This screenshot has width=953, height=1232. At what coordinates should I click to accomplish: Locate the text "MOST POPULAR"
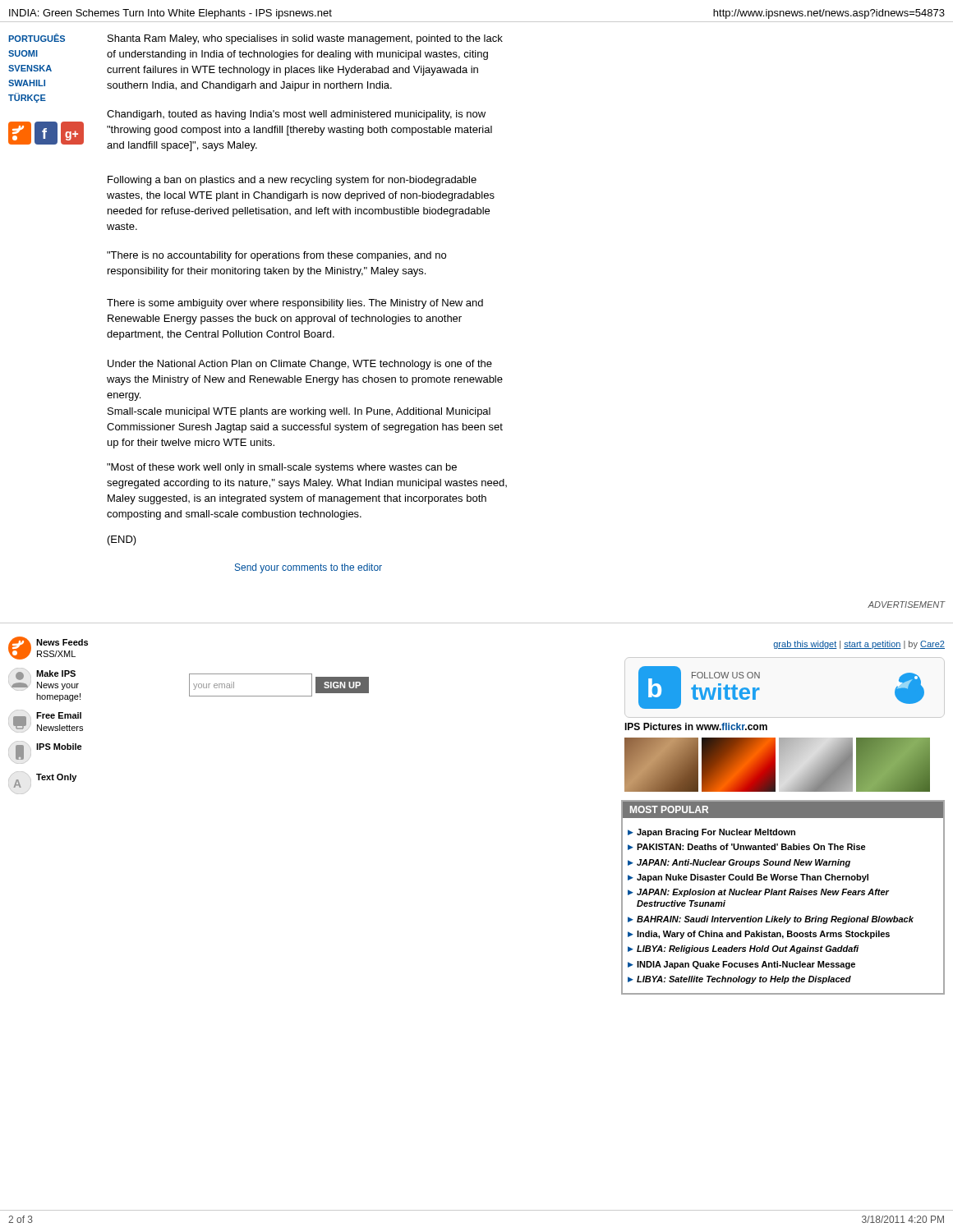coord(669,810)
